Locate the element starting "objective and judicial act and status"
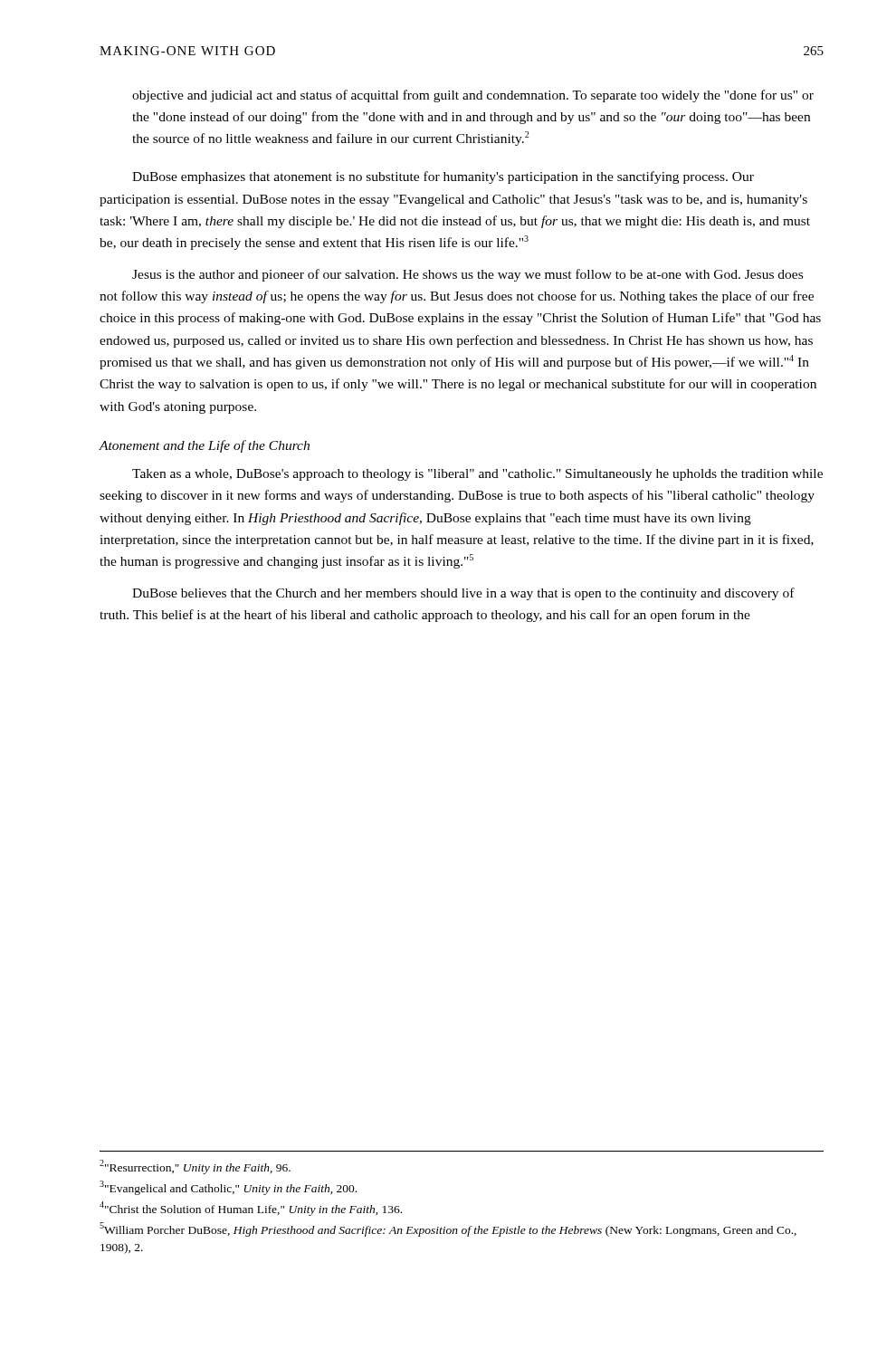Screen dimensions: 1358x896 coord(473,116)
